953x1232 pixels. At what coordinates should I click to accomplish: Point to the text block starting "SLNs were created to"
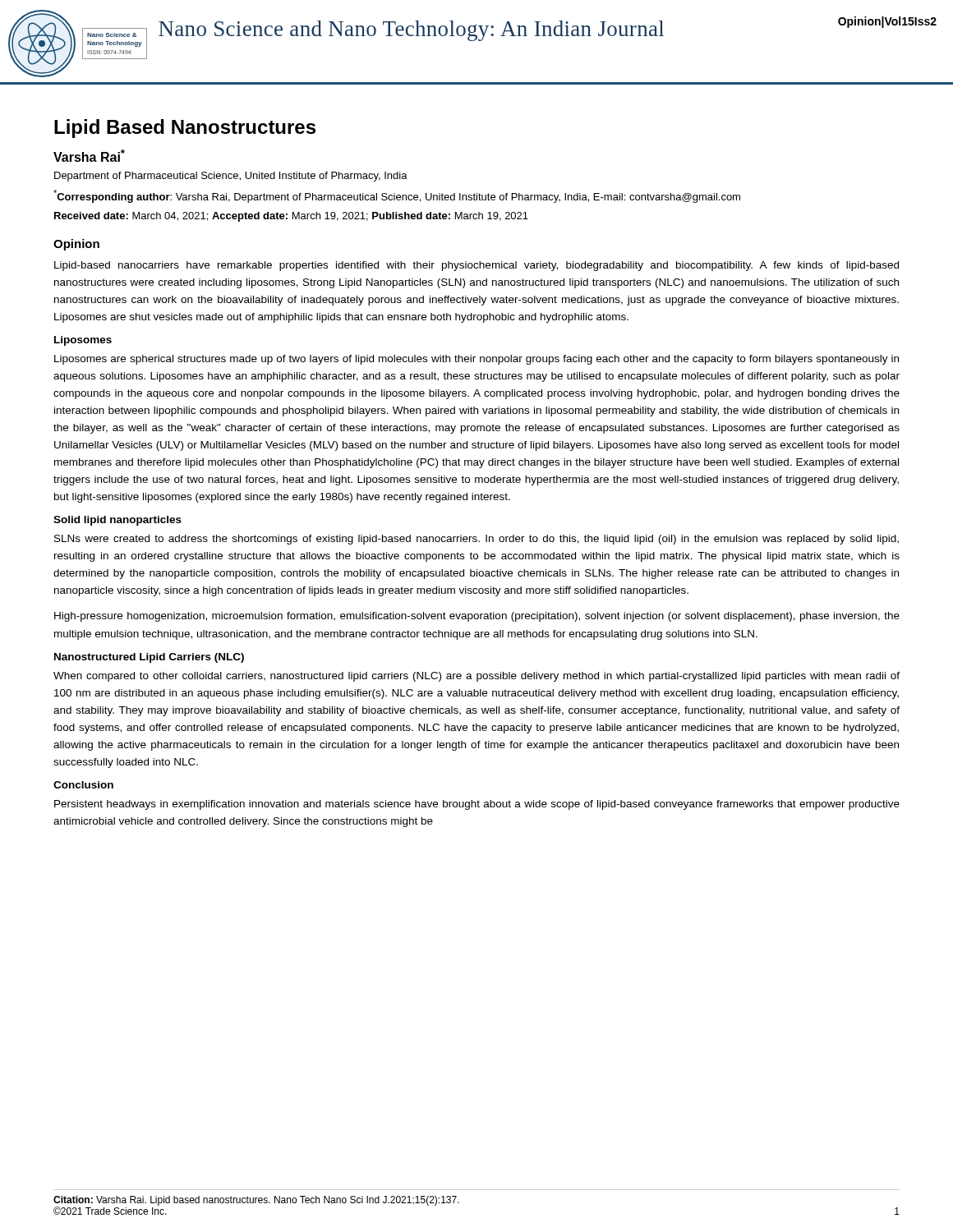point(476,565)
